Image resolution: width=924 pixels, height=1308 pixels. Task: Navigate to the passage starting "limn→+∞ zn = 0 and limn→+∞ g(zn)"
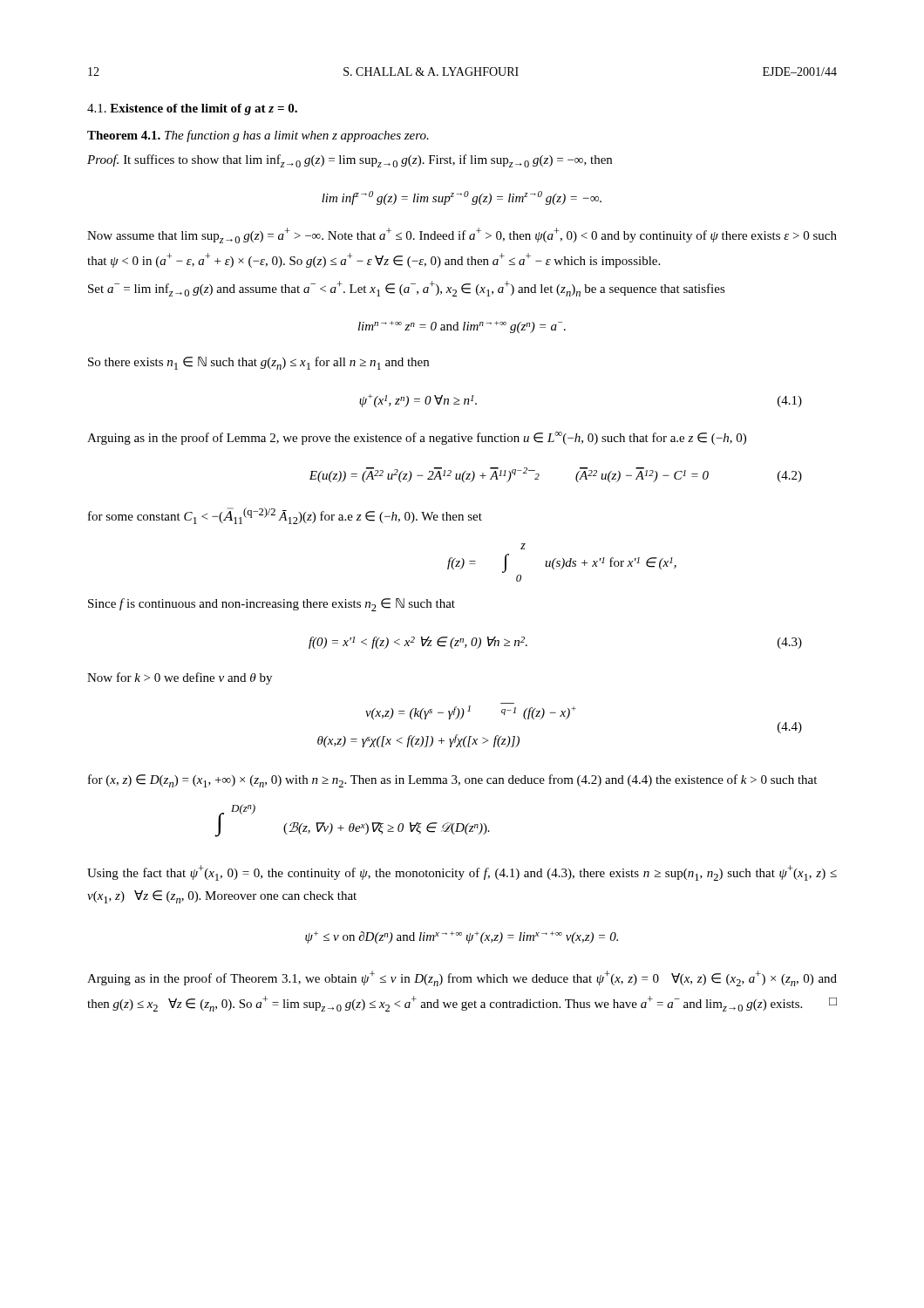[x=462, y=324]
